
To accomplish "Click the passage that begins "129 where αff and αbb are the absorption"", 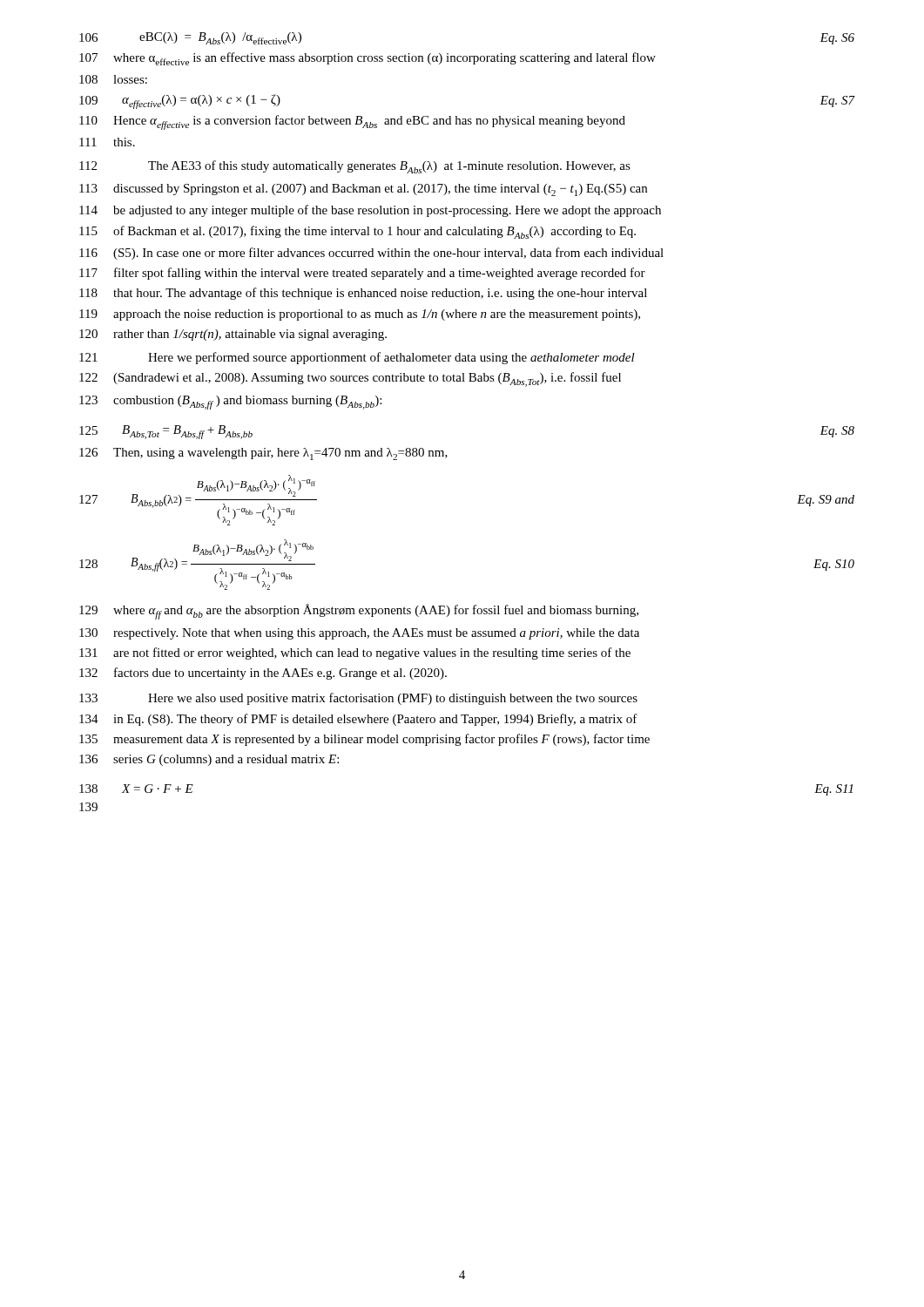I will click(x=466, y=612).
